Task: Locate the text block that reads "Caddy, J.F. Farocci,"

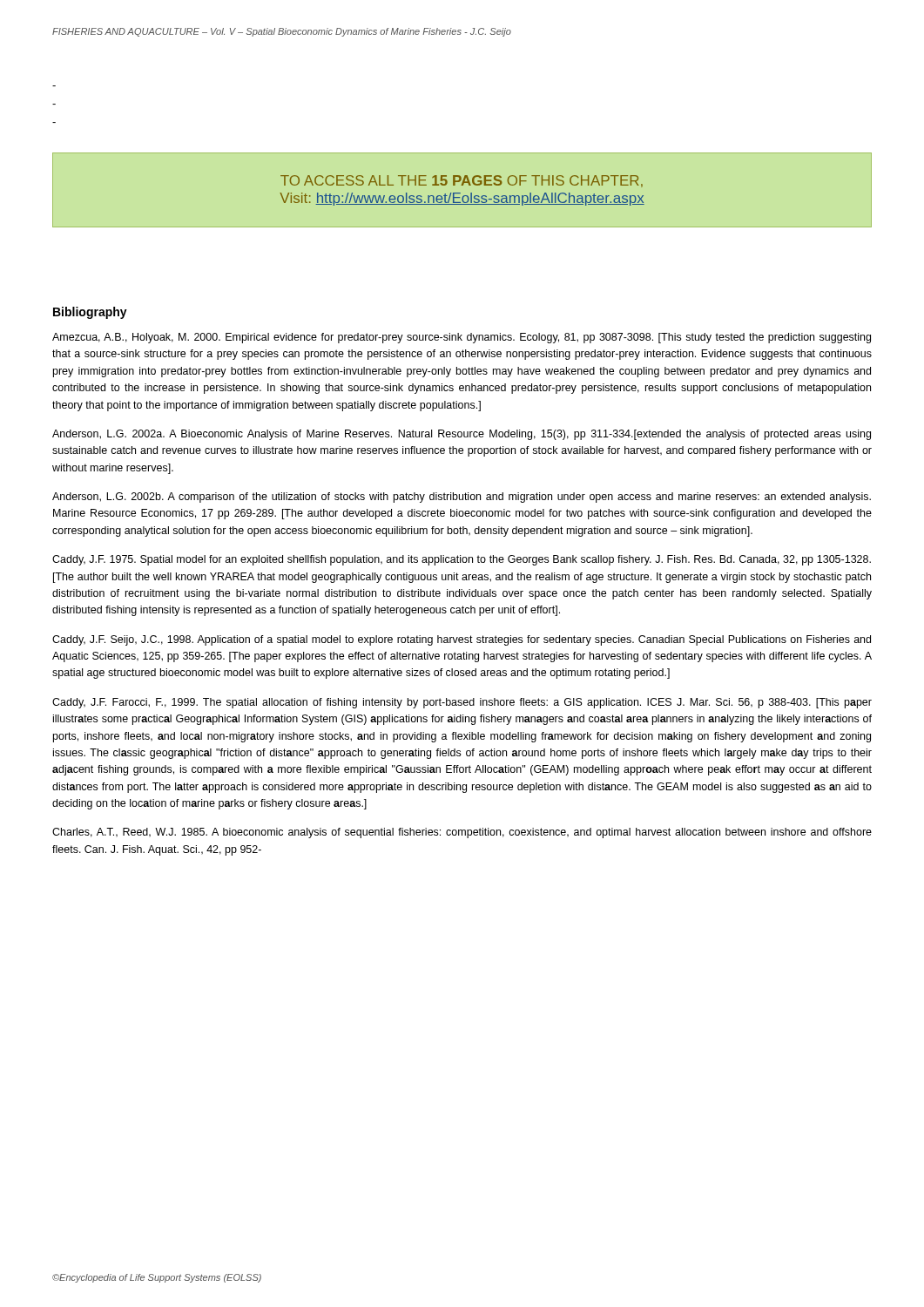Action: point(462,753)
